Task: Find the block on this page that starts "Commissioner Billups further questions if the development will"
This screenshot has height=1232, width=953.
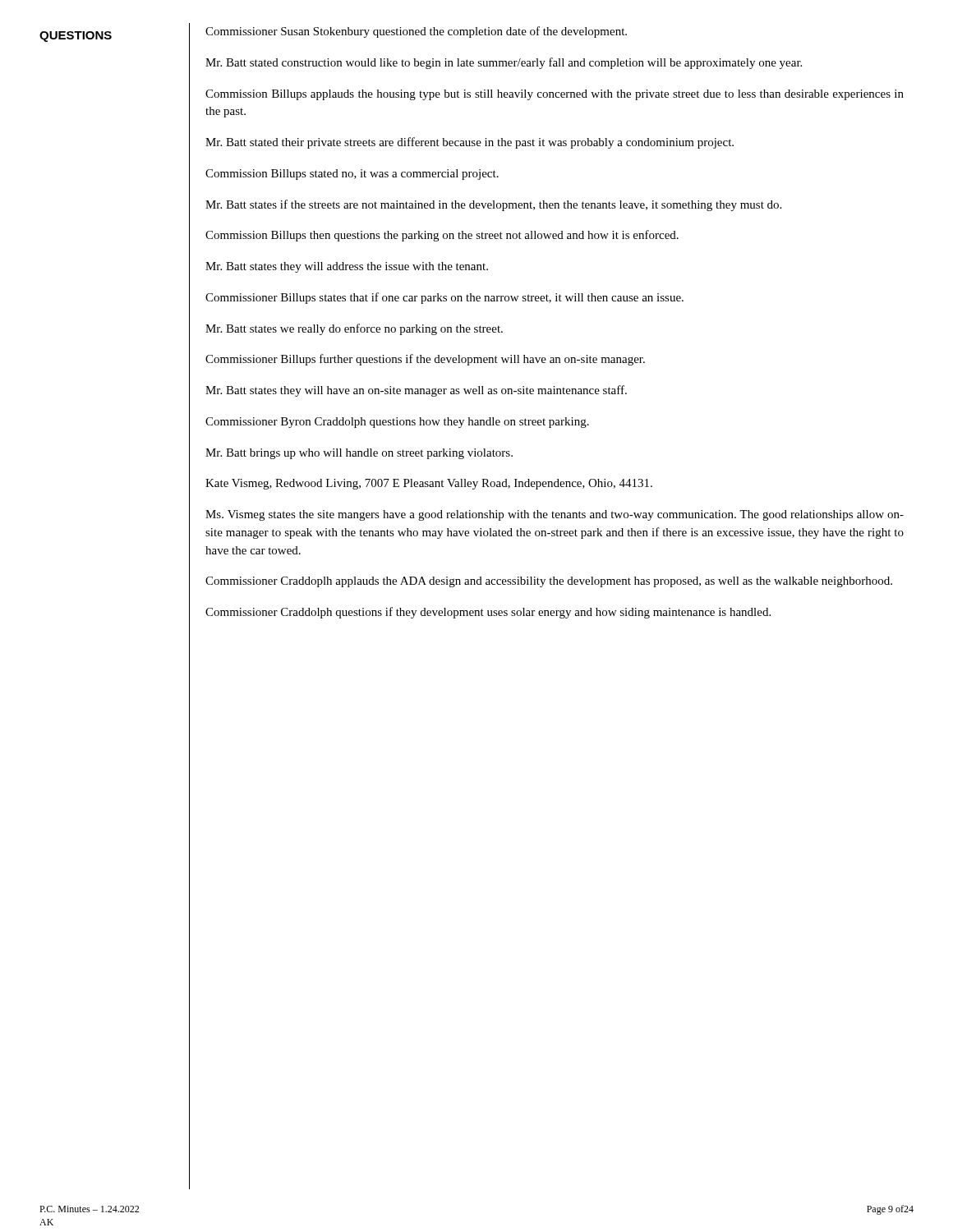Action: (425, 359)
